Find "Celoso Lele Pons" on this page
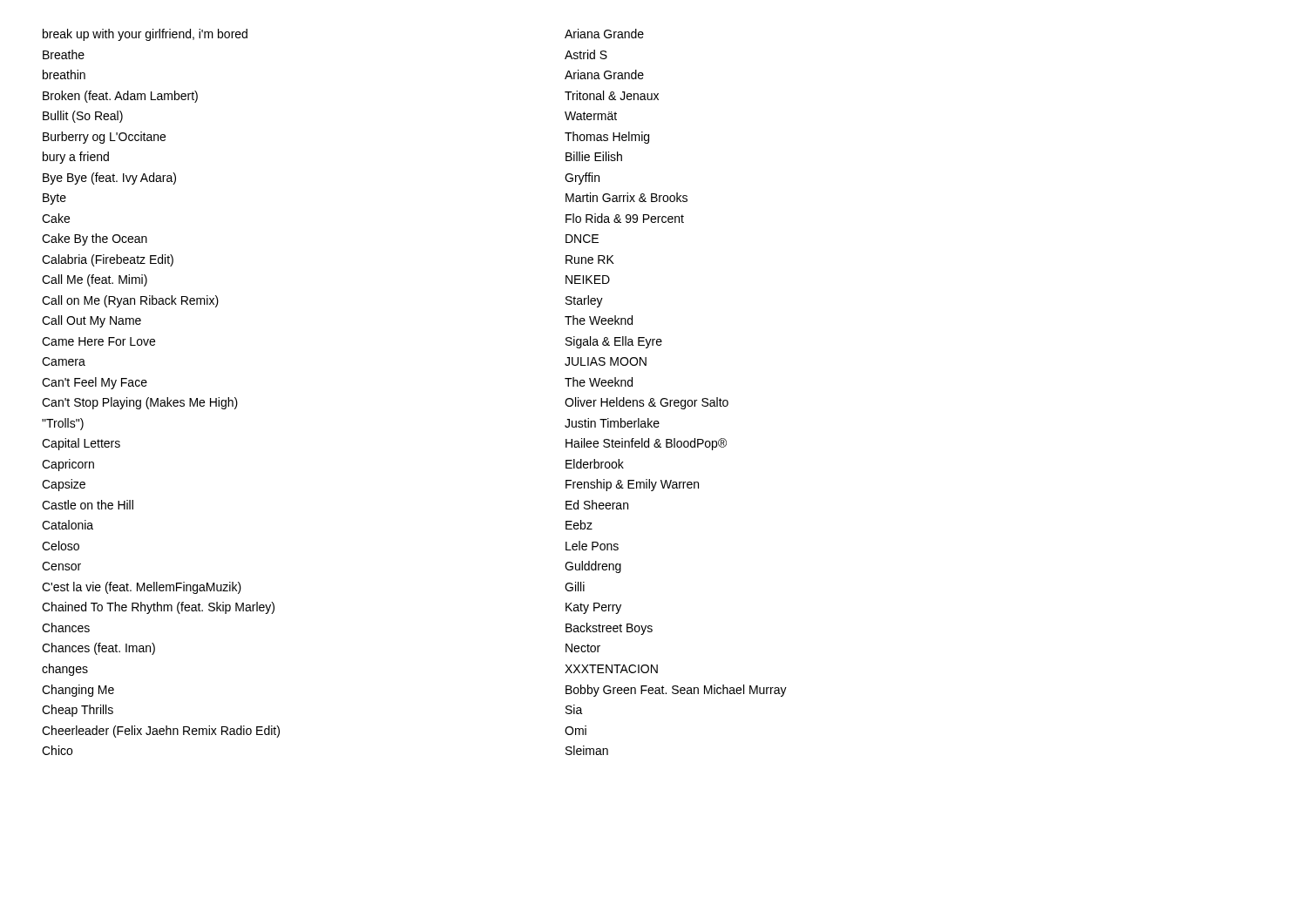Screen dimensions: 924x1307 (59, 546)
